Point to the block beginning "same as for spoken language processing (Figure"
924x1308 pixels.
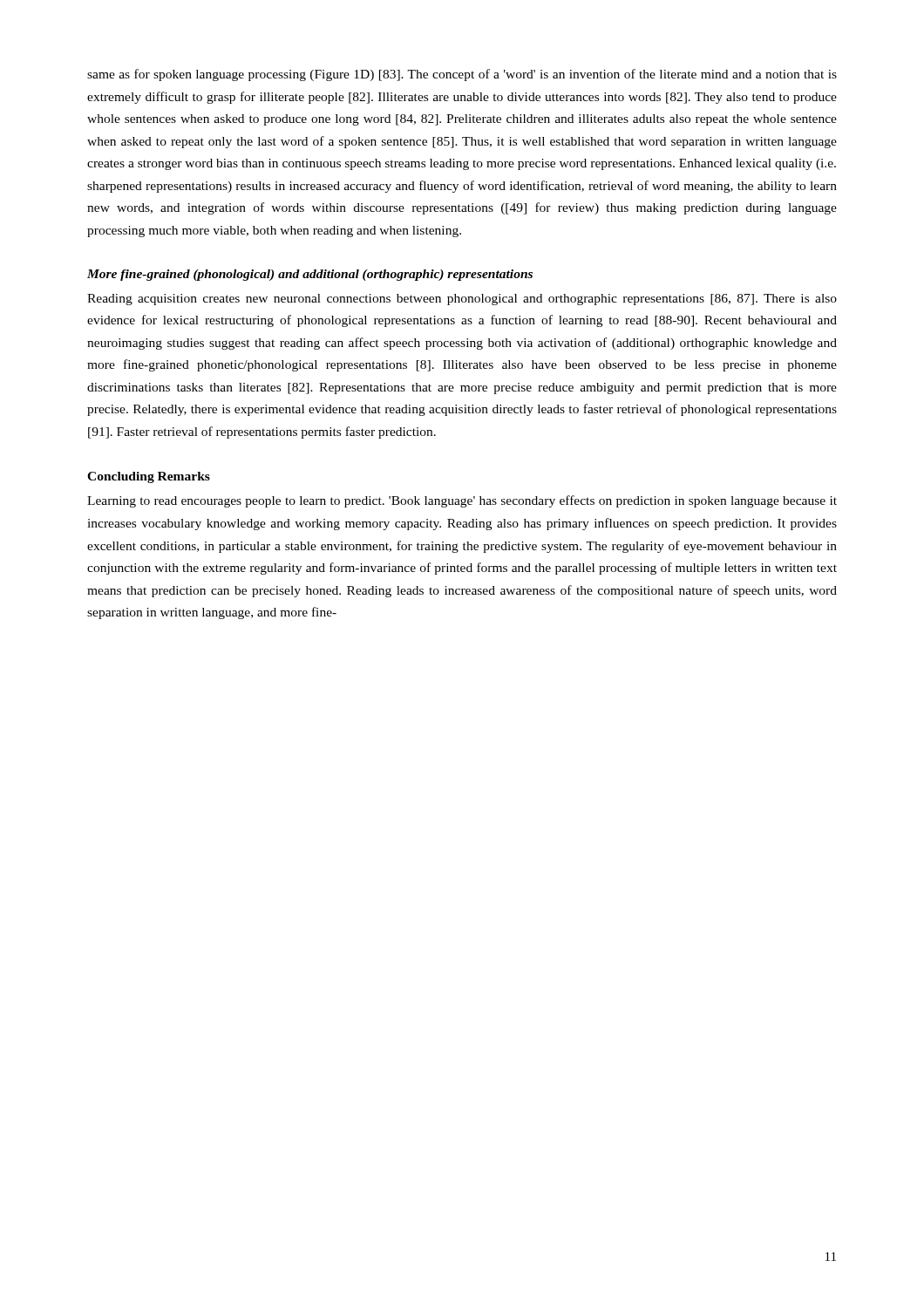(462, 152)
